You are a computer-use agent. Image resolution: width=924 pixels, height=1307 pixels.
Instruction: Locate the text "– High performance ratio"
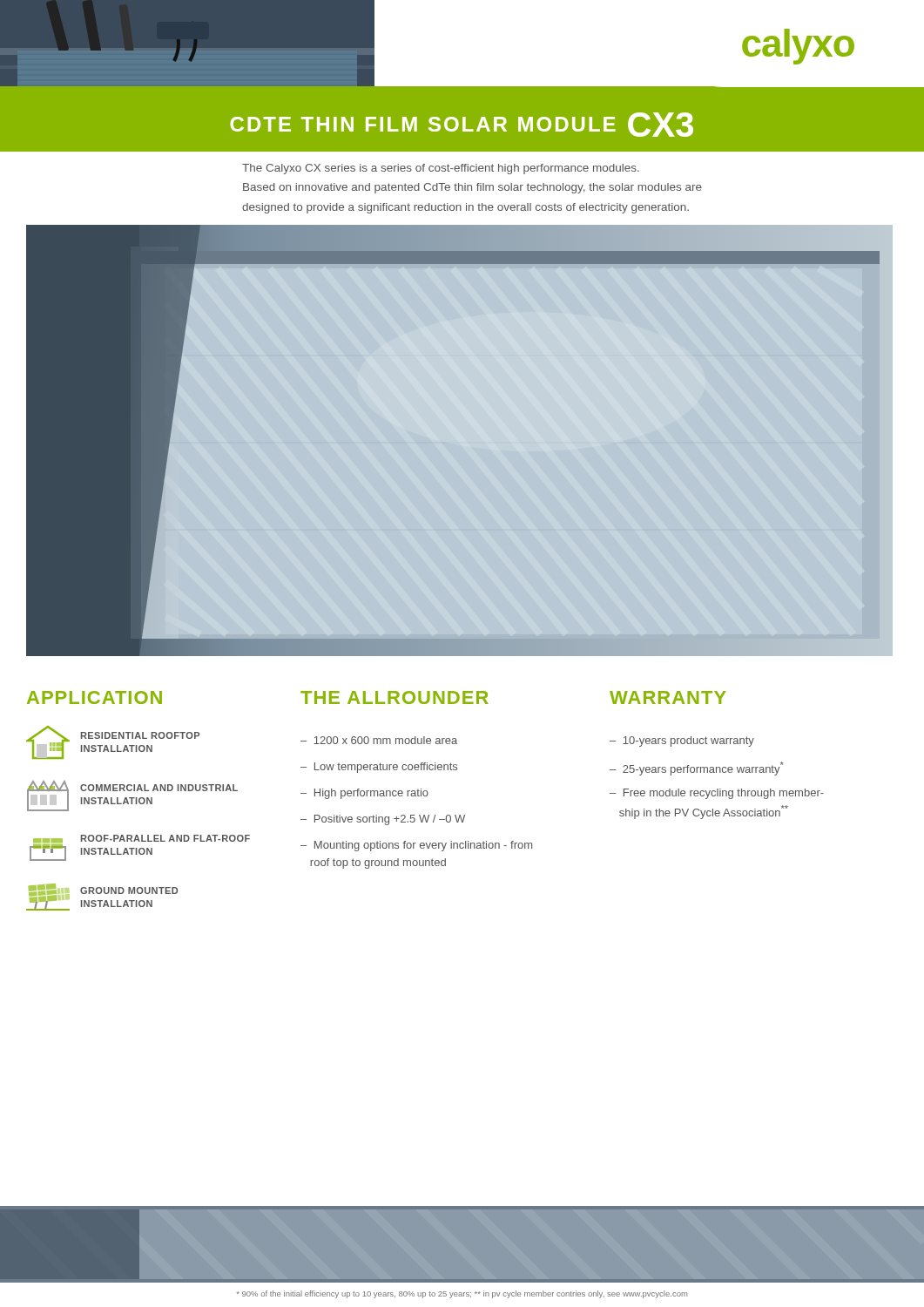[365, 792]
